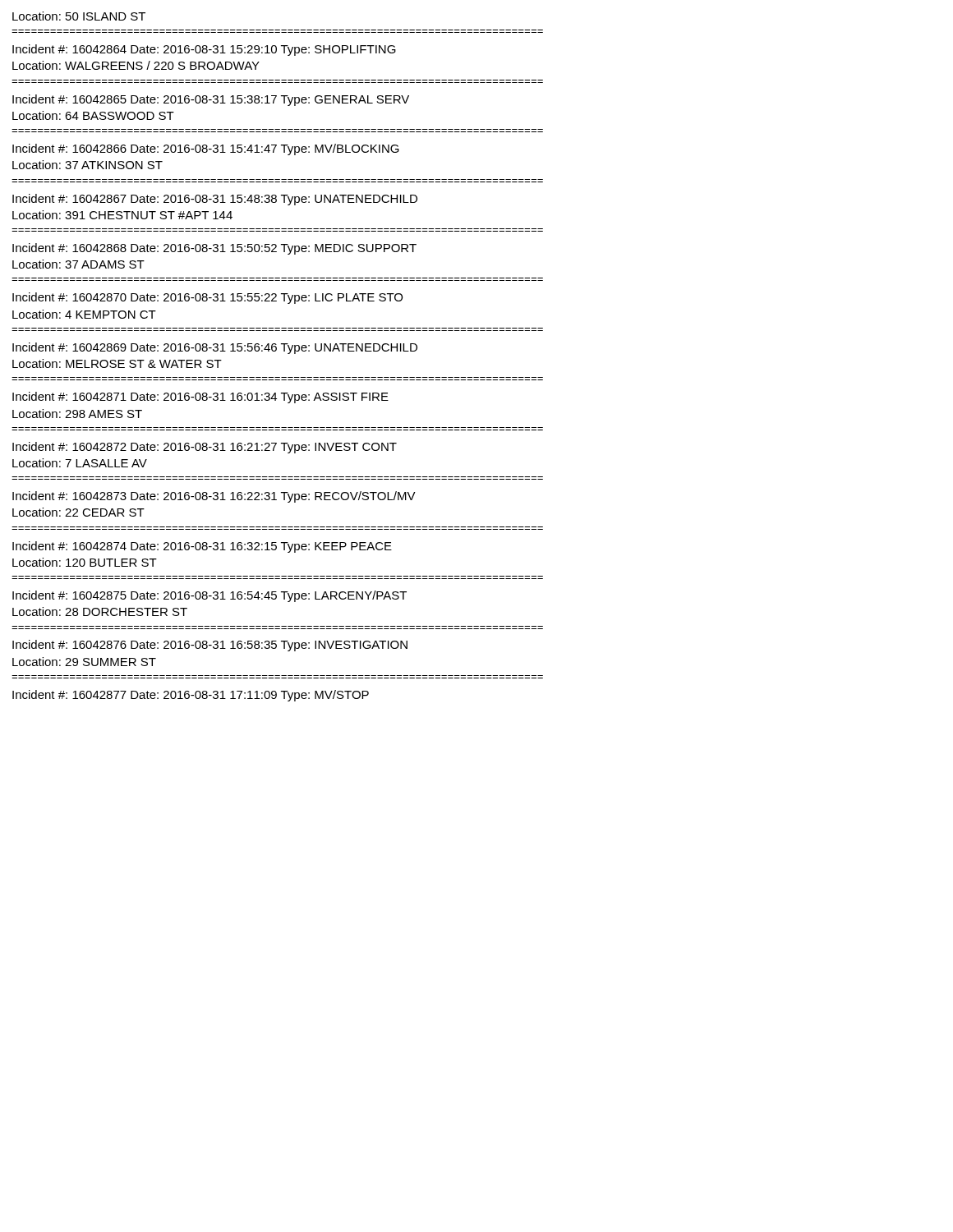Where is the passage that starts "Incident #: 16042870 Date: 2016-08-31 15:55:22 Type:"?
Viewport: 953px width, 1232px height.
click(207, 306)
